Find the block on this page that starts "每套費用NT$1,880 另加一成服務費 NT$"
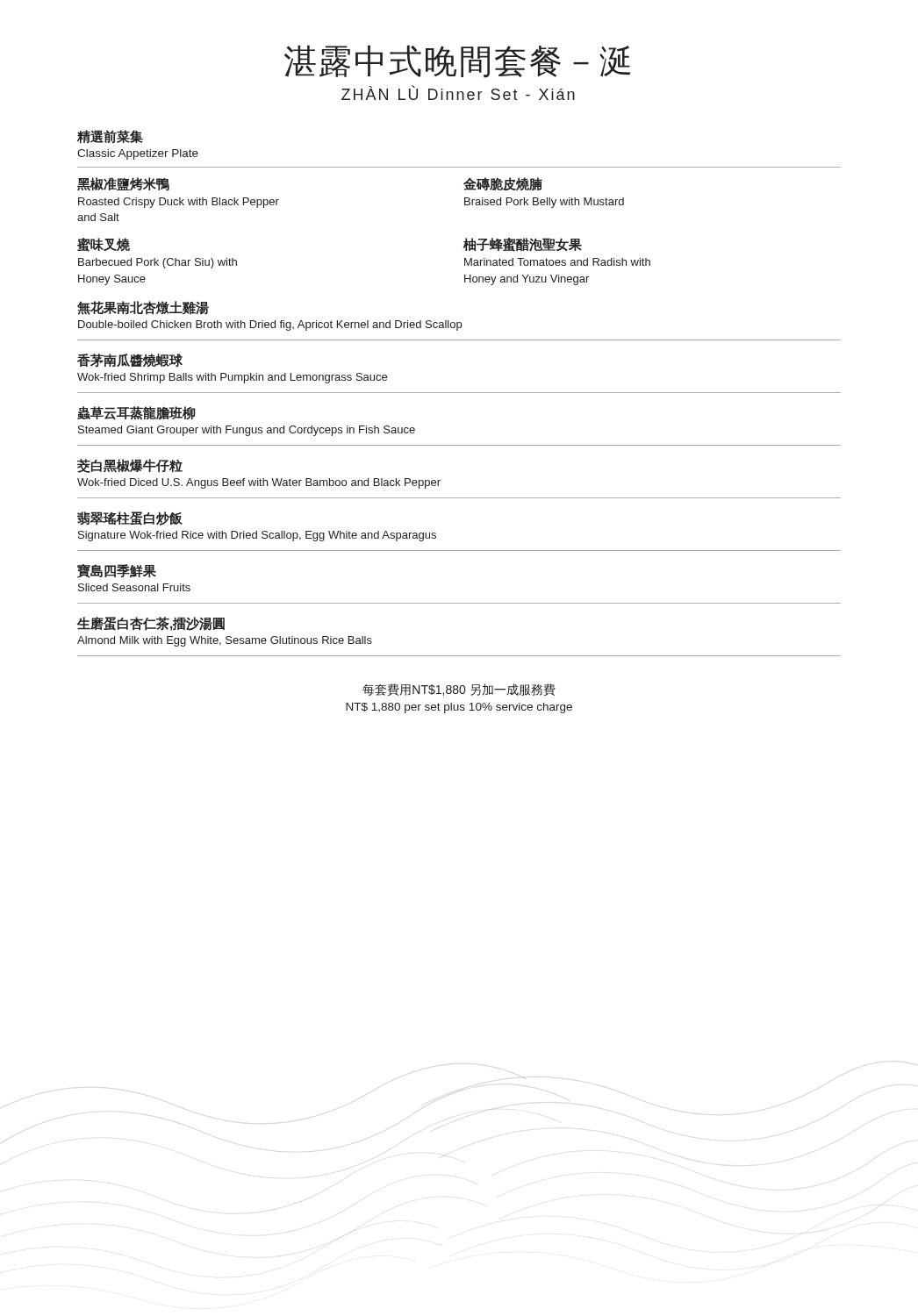 pos(459,698)
